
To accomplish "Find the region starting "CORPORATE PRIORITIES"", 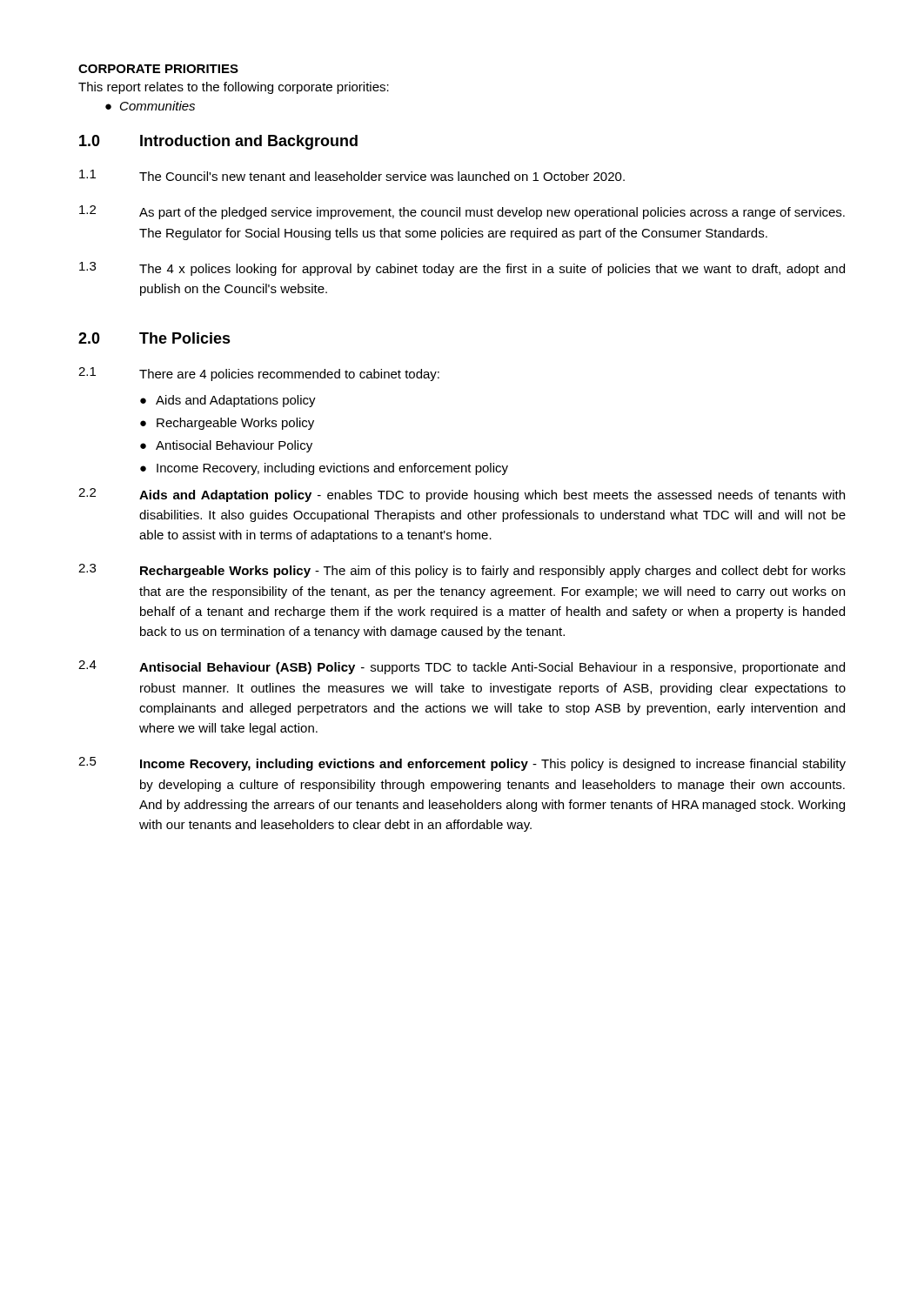I will tap(158, 68).
